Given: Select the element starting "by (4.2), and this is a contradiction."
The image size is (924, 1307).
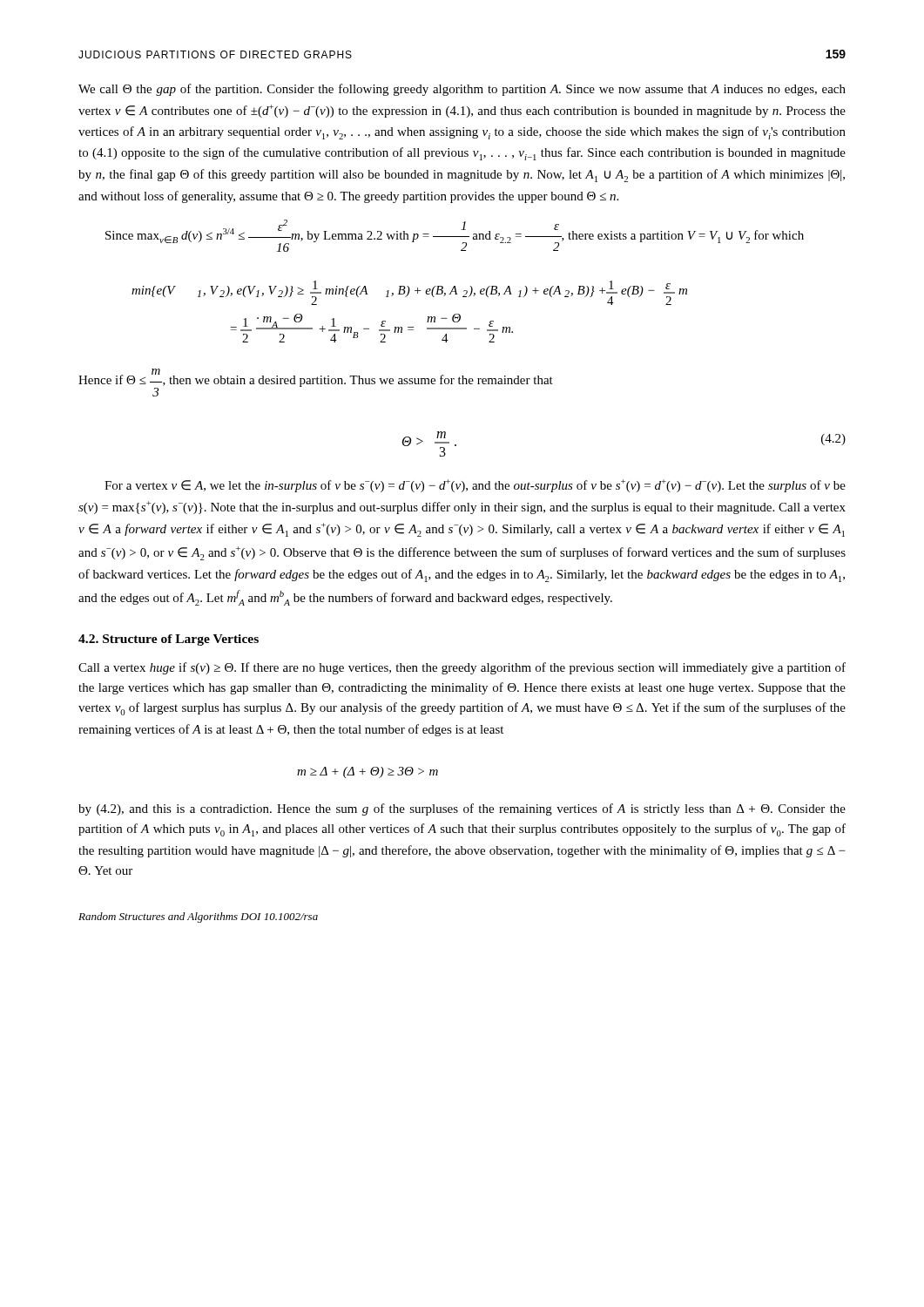Looking at the screenshot, I should click(x=462, y=840).
